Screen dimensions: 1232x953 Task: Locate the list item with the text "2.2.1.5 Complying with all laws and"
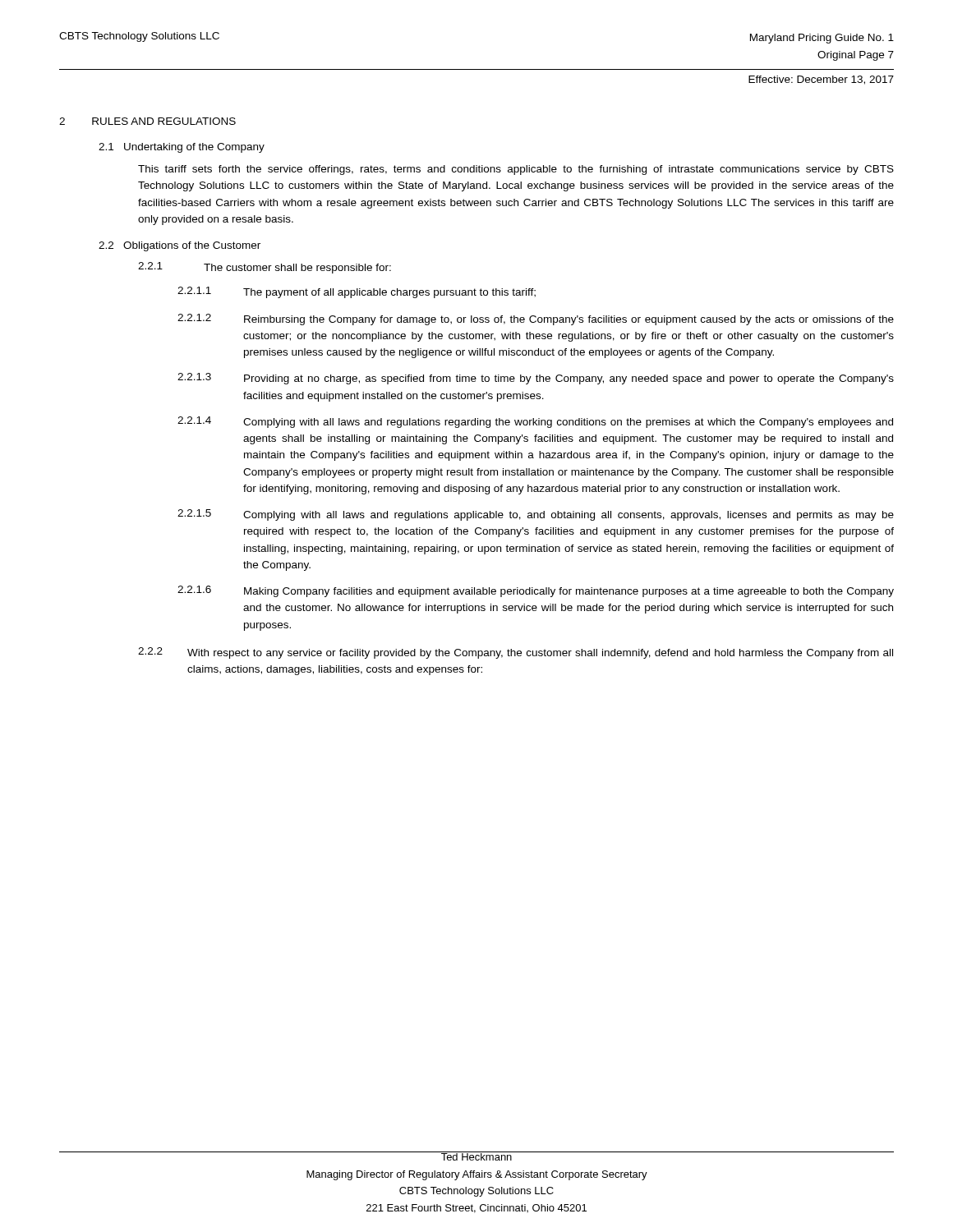(536, 540)
